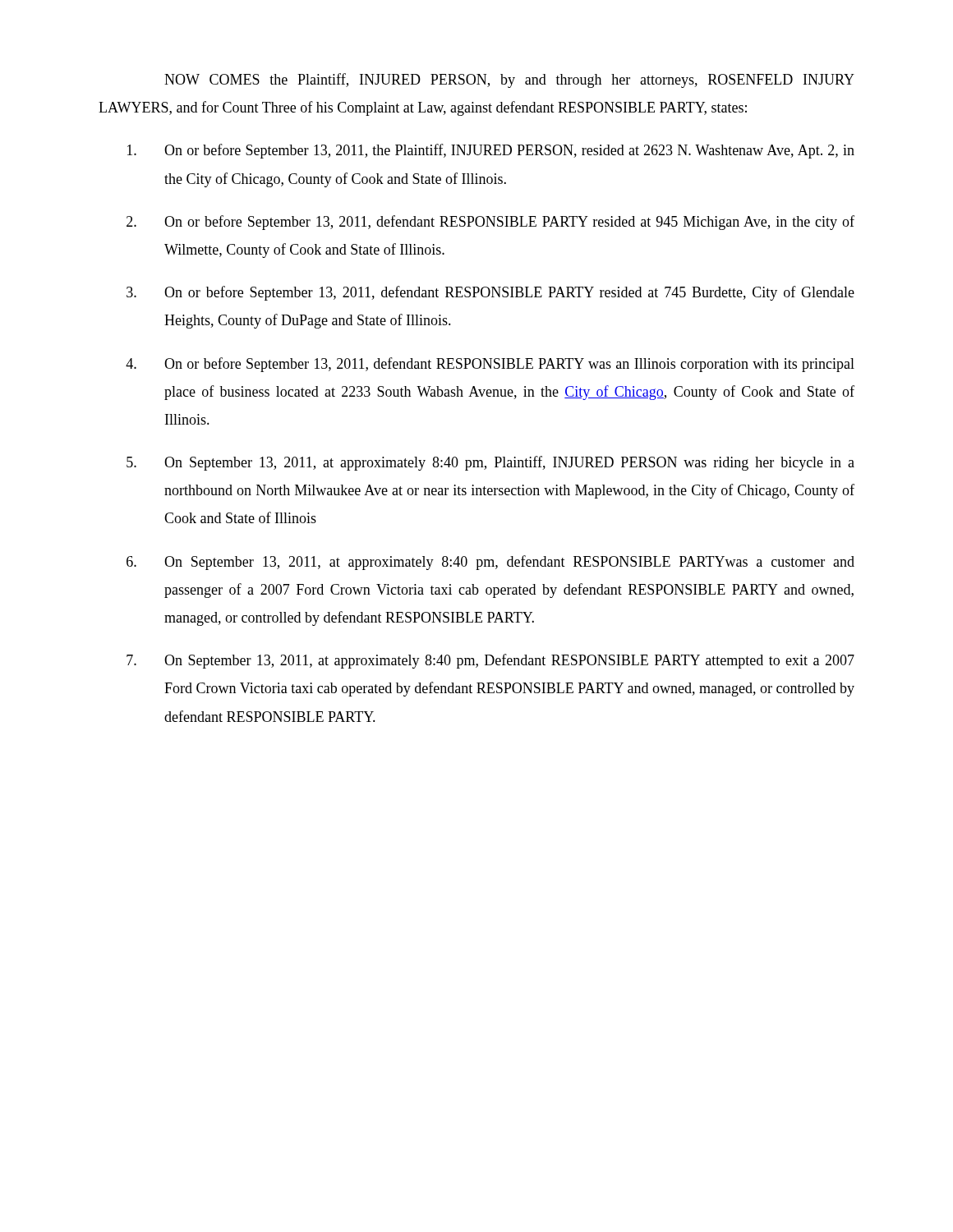This screenshot has height=1232, width=953.
Task: Locate the list item that reads "5. On September 13, 2011, at approximately 8:40"
Action: pyautogui.click(x=476, y=491)
